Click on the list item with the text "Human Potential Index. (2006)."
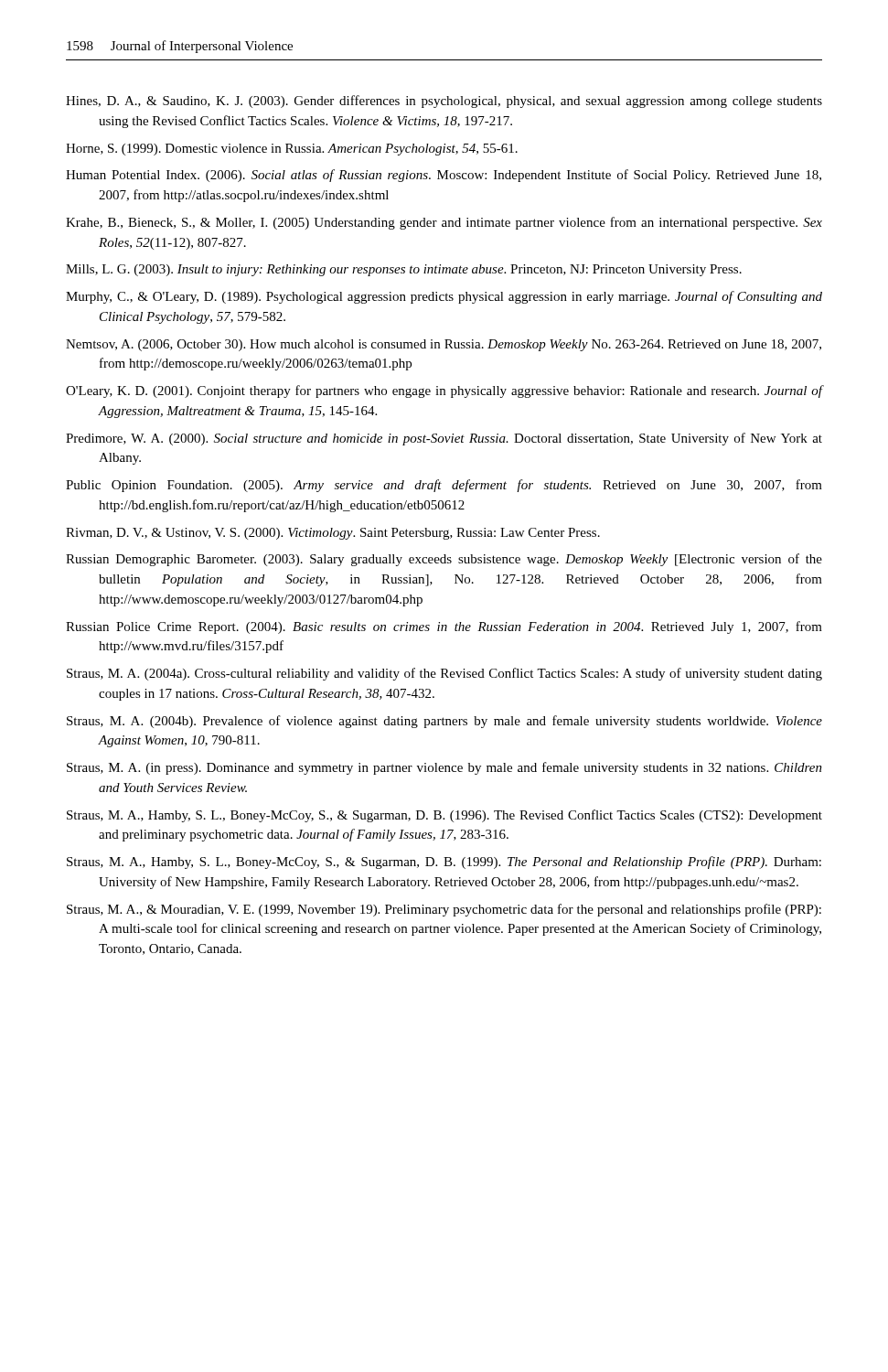The image size is (888, 1372). [x=444, y=185]
